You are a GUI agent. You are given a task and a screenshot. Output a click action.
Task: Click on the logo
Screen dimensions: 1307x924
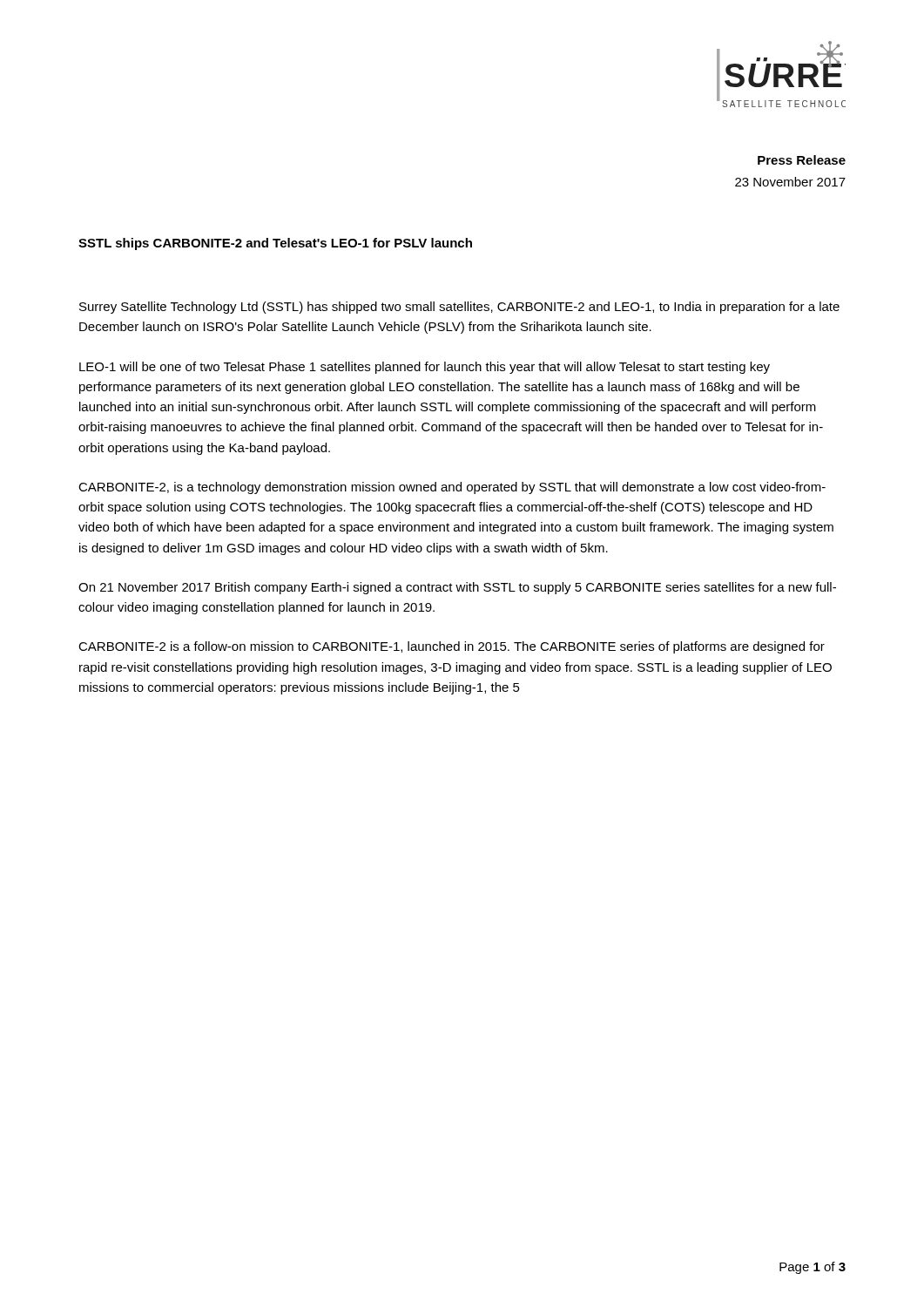pyautogui.click(x=759, y=81)
